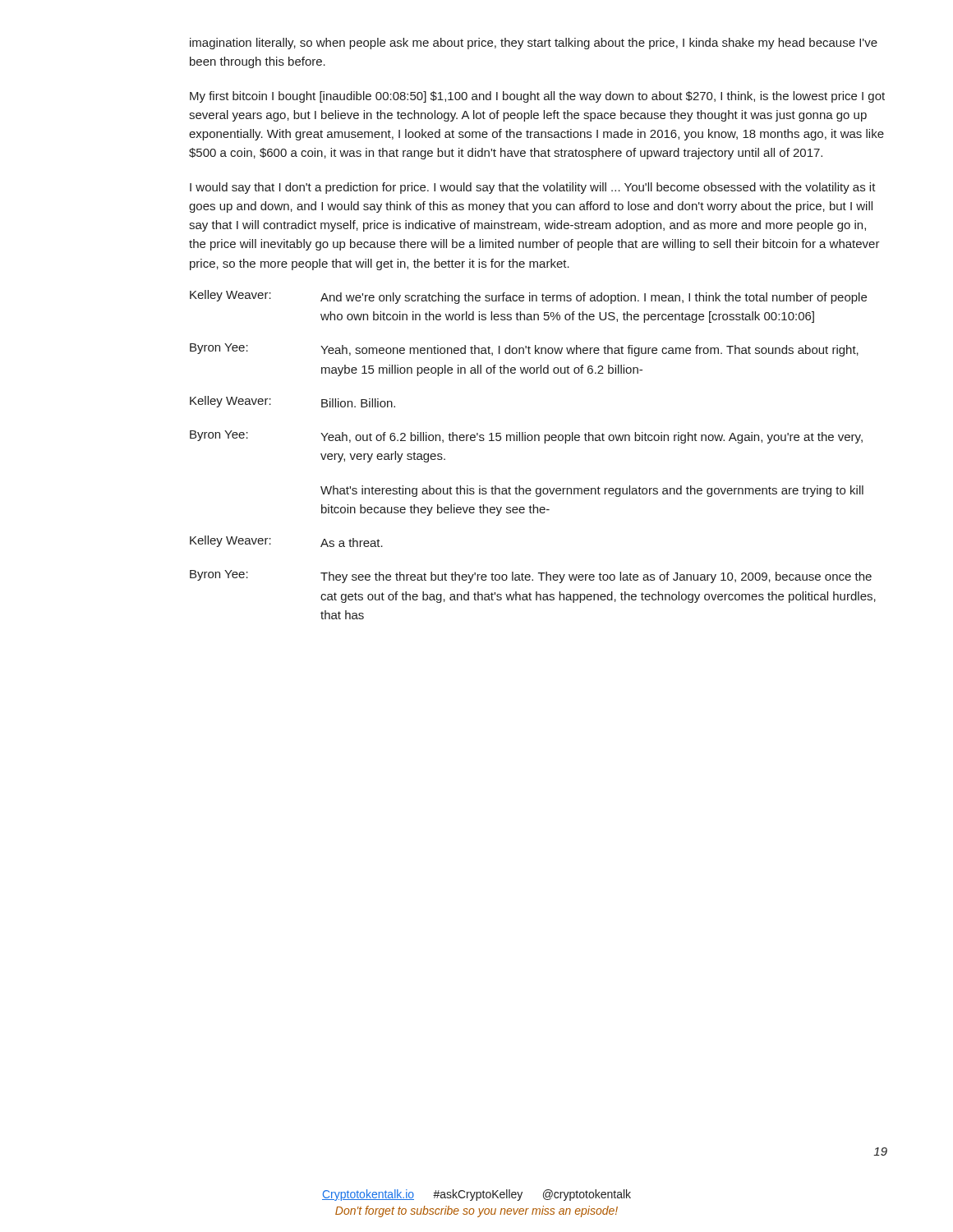Find the text block with the text "Kelley Weaver: And we're only"

[538, 306]
